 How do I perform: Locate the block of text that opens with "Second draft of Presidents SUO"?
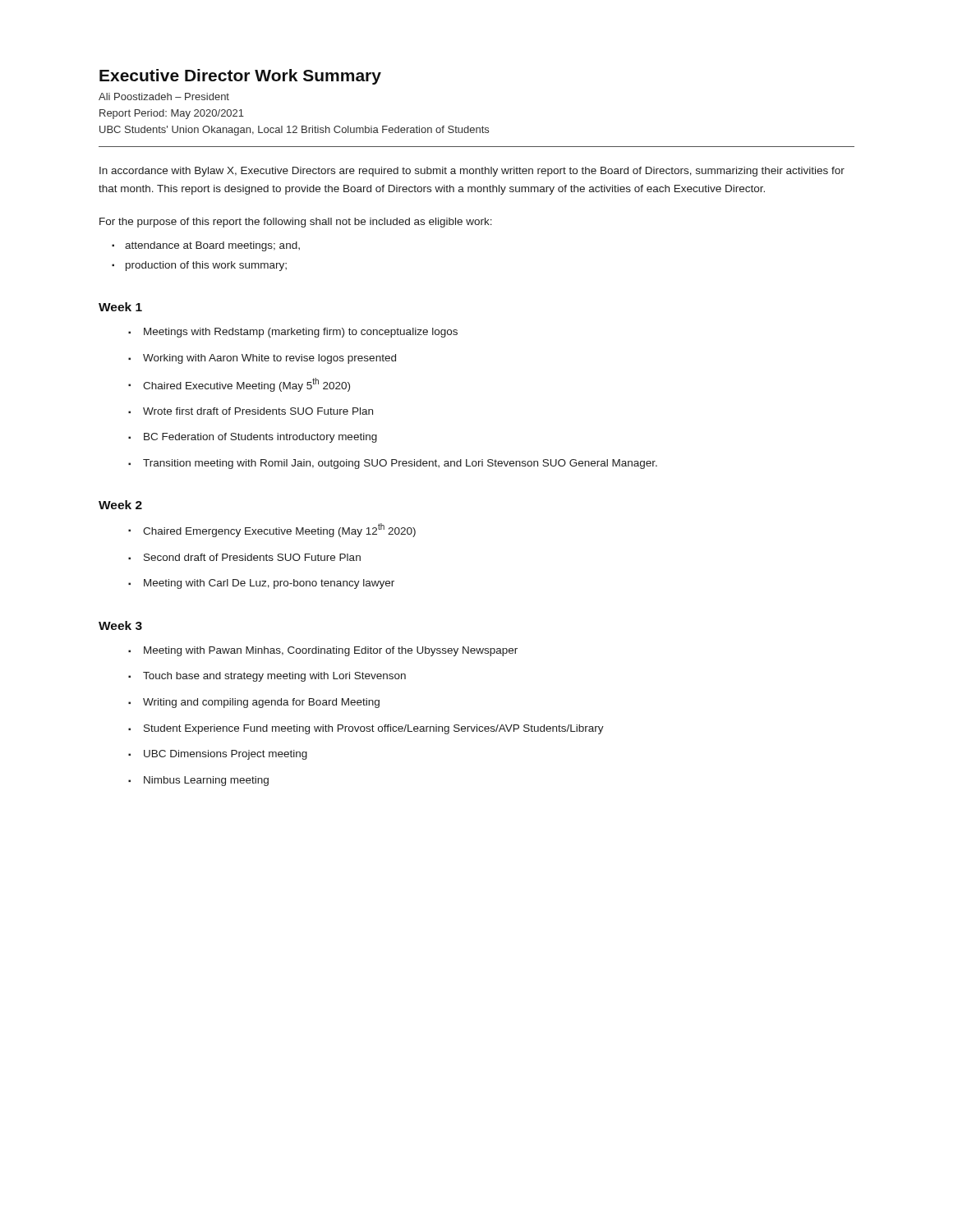252,557
